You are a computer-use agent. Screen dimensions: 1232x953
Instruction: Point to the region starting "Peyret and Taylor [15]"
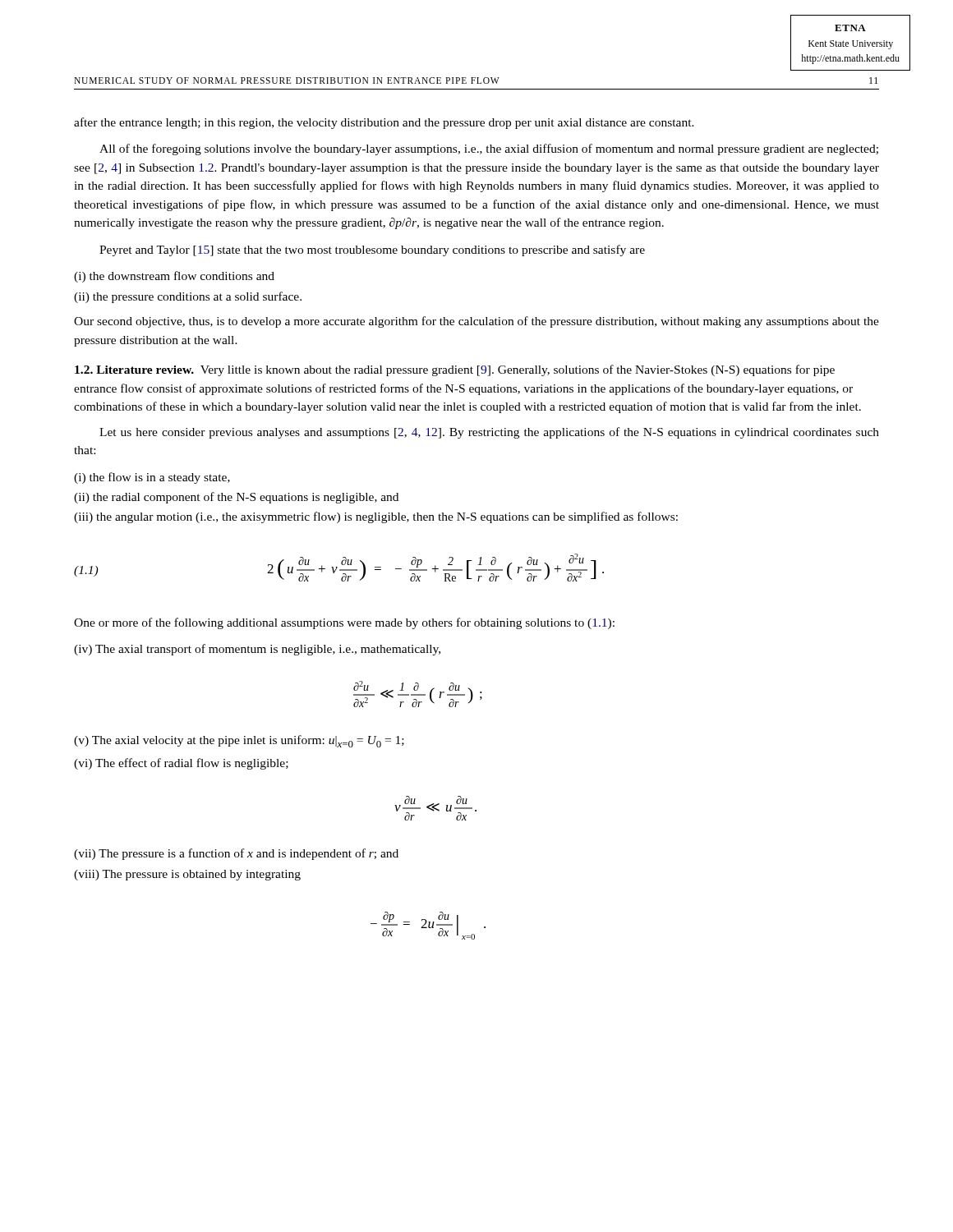tap(372, 249)
